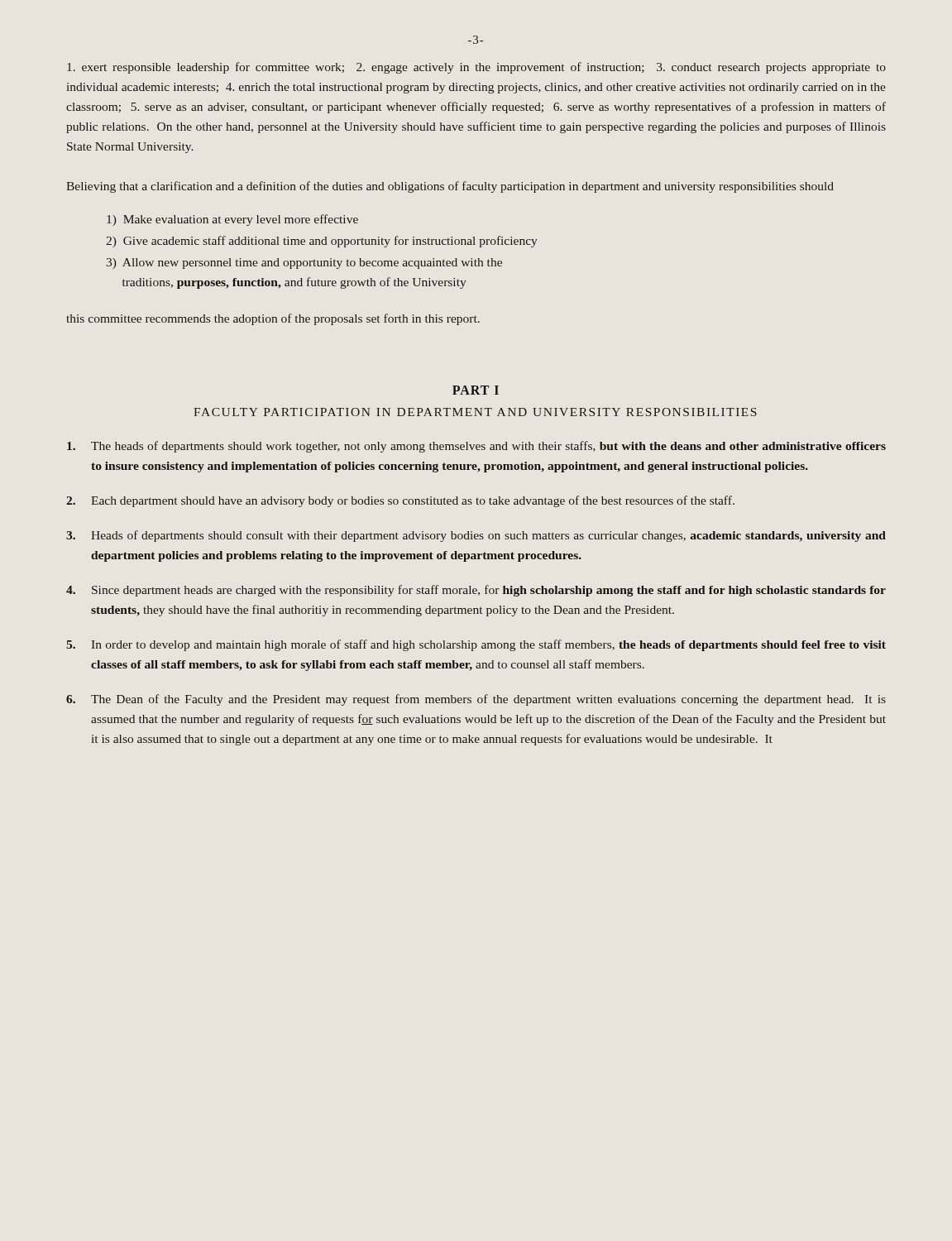Find the list item that says "4. Since department heads are charged with the"
Image resolution: width=952 pixels, height=1241 pixels.
[x=476, y=600]
